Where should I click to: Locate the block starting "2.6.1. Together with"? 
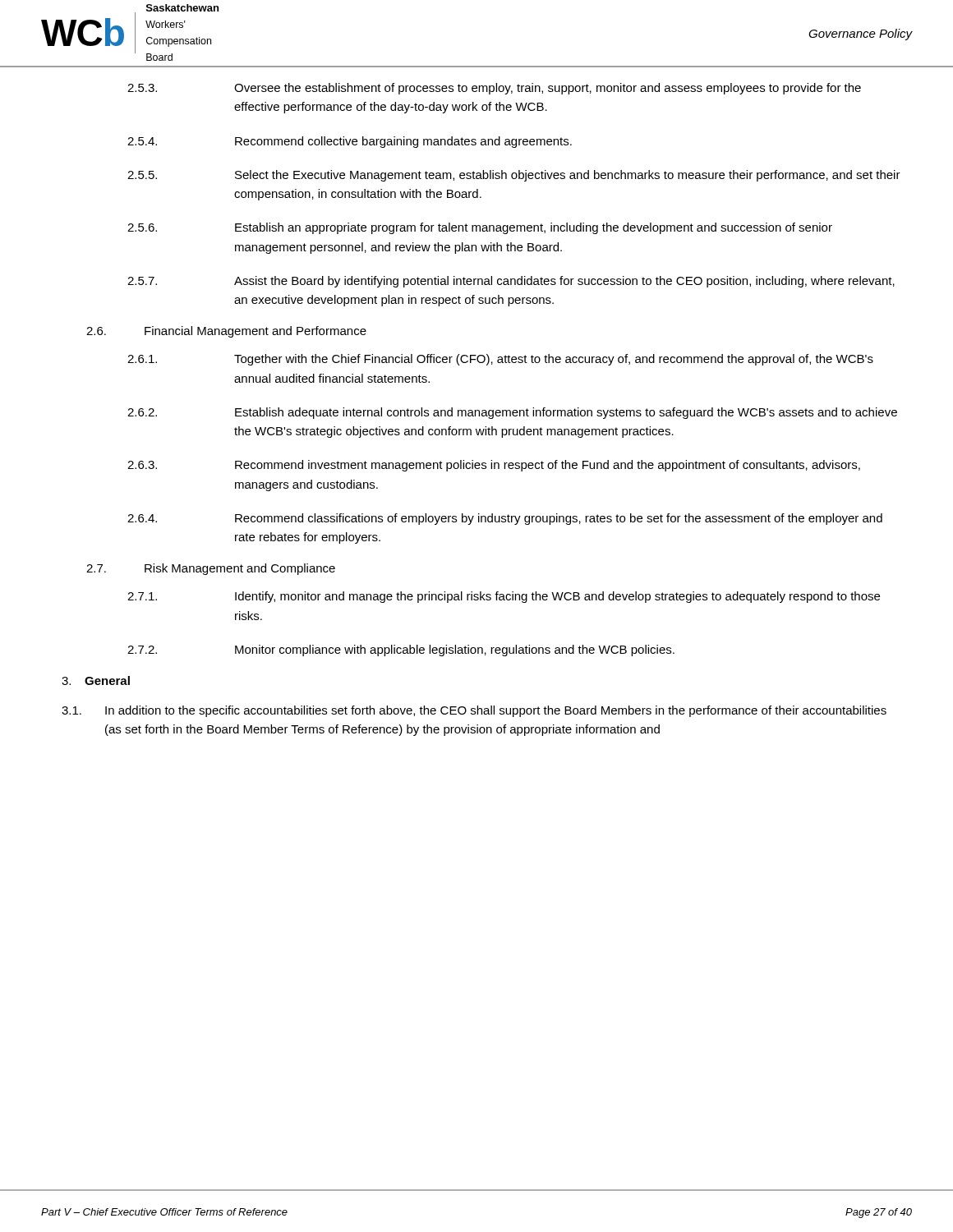(483, 368)
